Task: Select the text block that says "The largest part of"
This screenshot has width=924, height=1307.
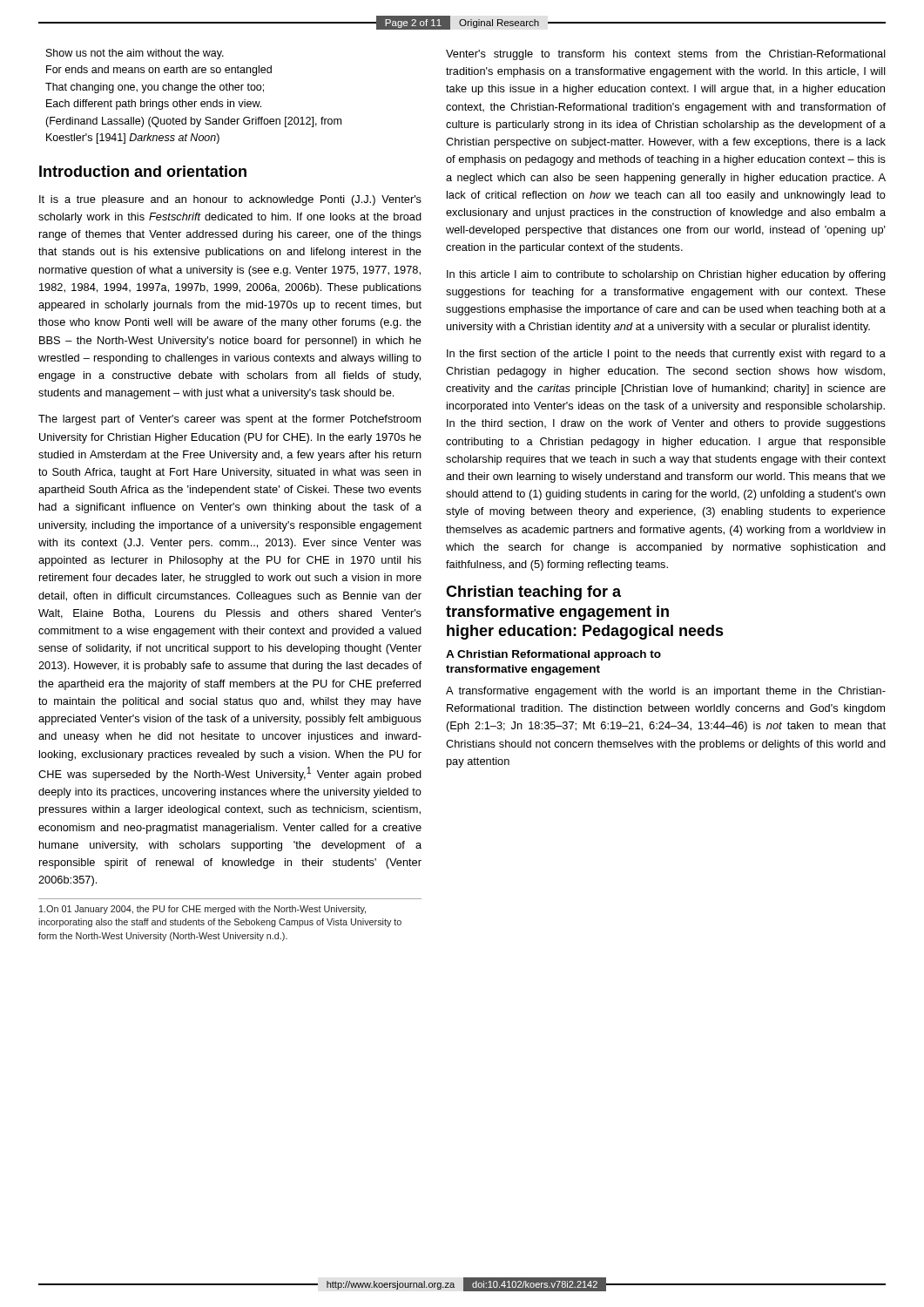Action: [x=230, y=649]
